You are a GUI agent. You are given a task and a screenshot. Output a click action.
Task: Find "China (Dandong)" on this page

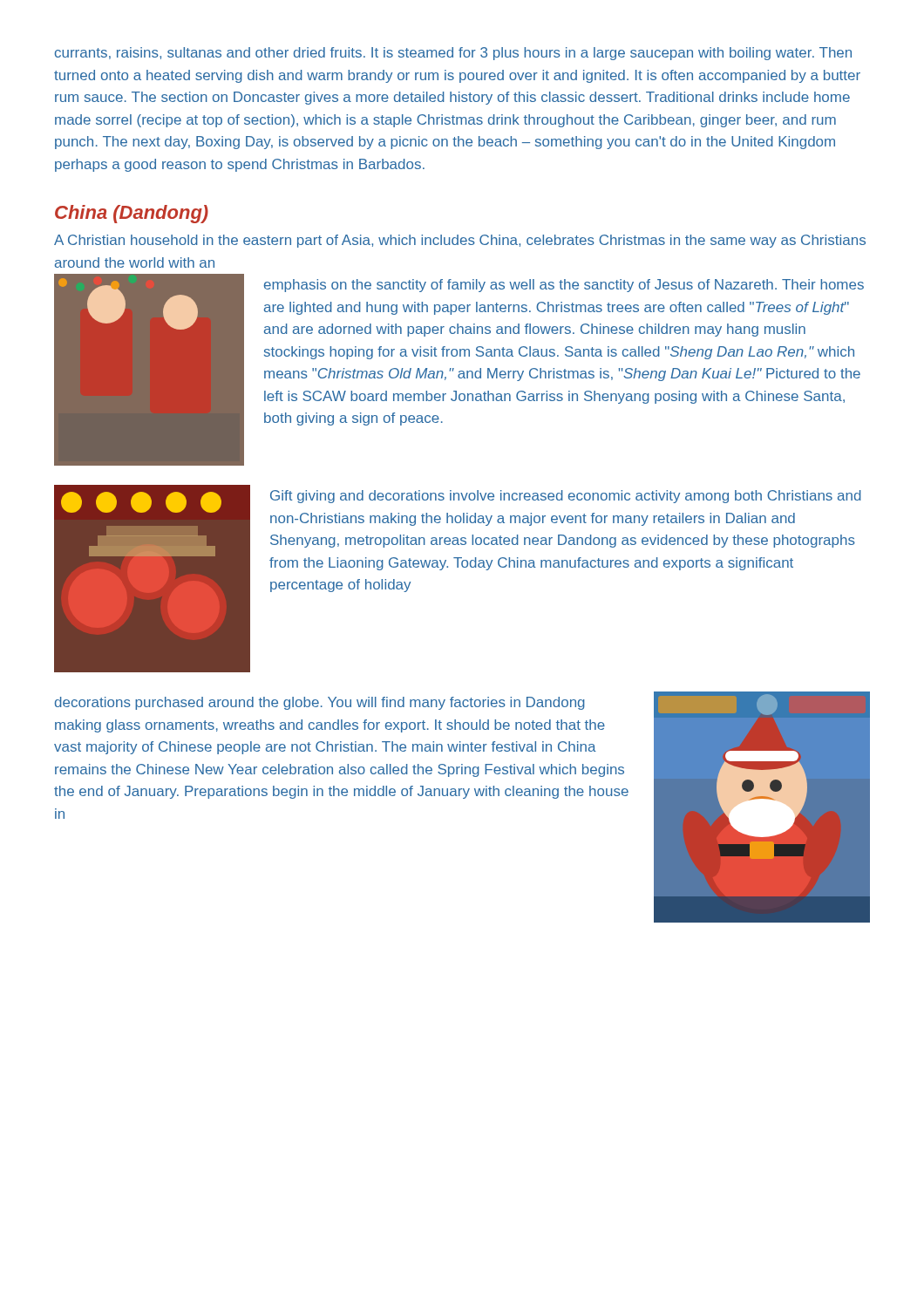click(x=131, y=212)
